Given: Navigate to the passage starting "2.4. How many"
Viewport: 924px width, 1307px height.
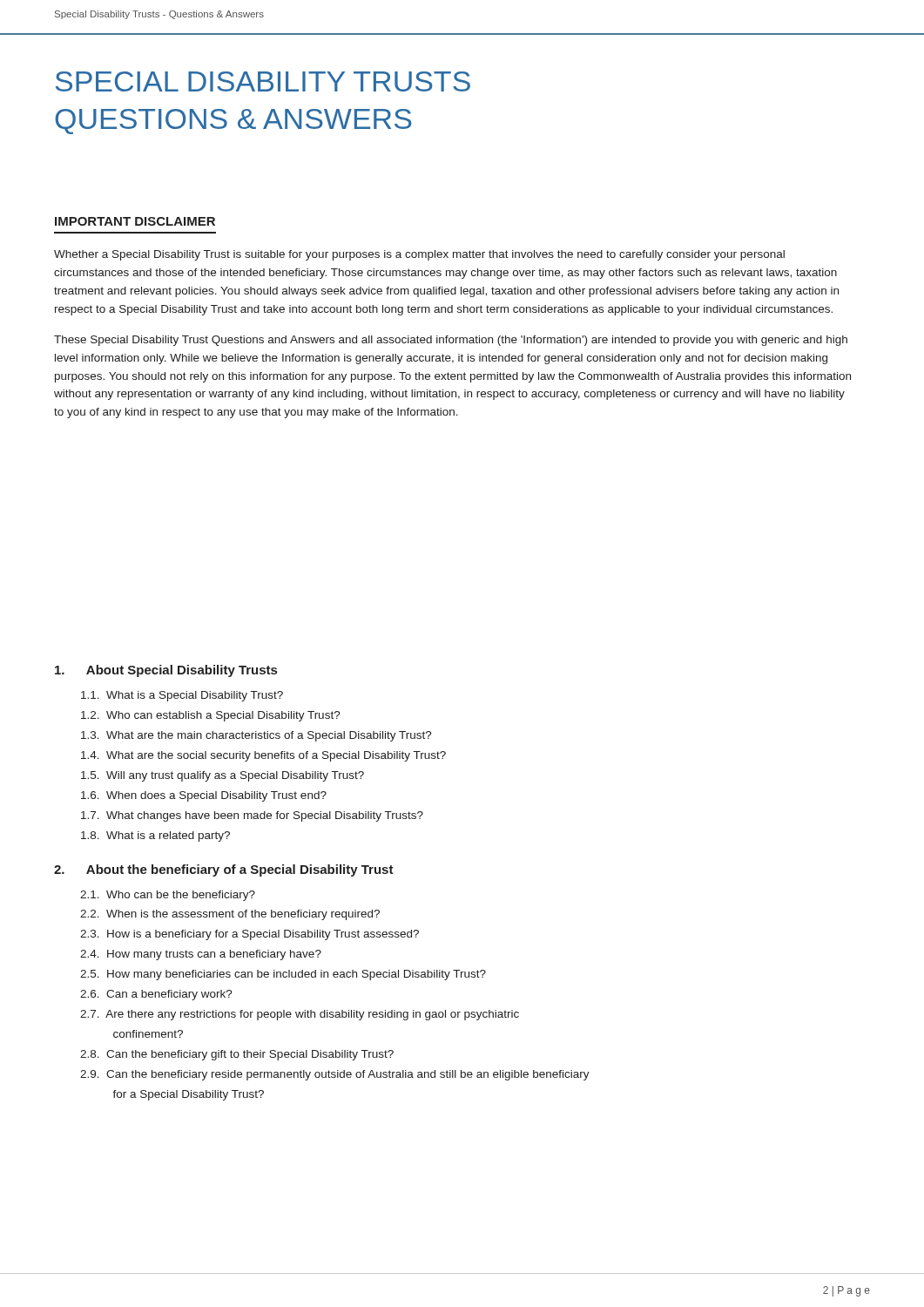Looking at the screenshot, I should point(201,955).
